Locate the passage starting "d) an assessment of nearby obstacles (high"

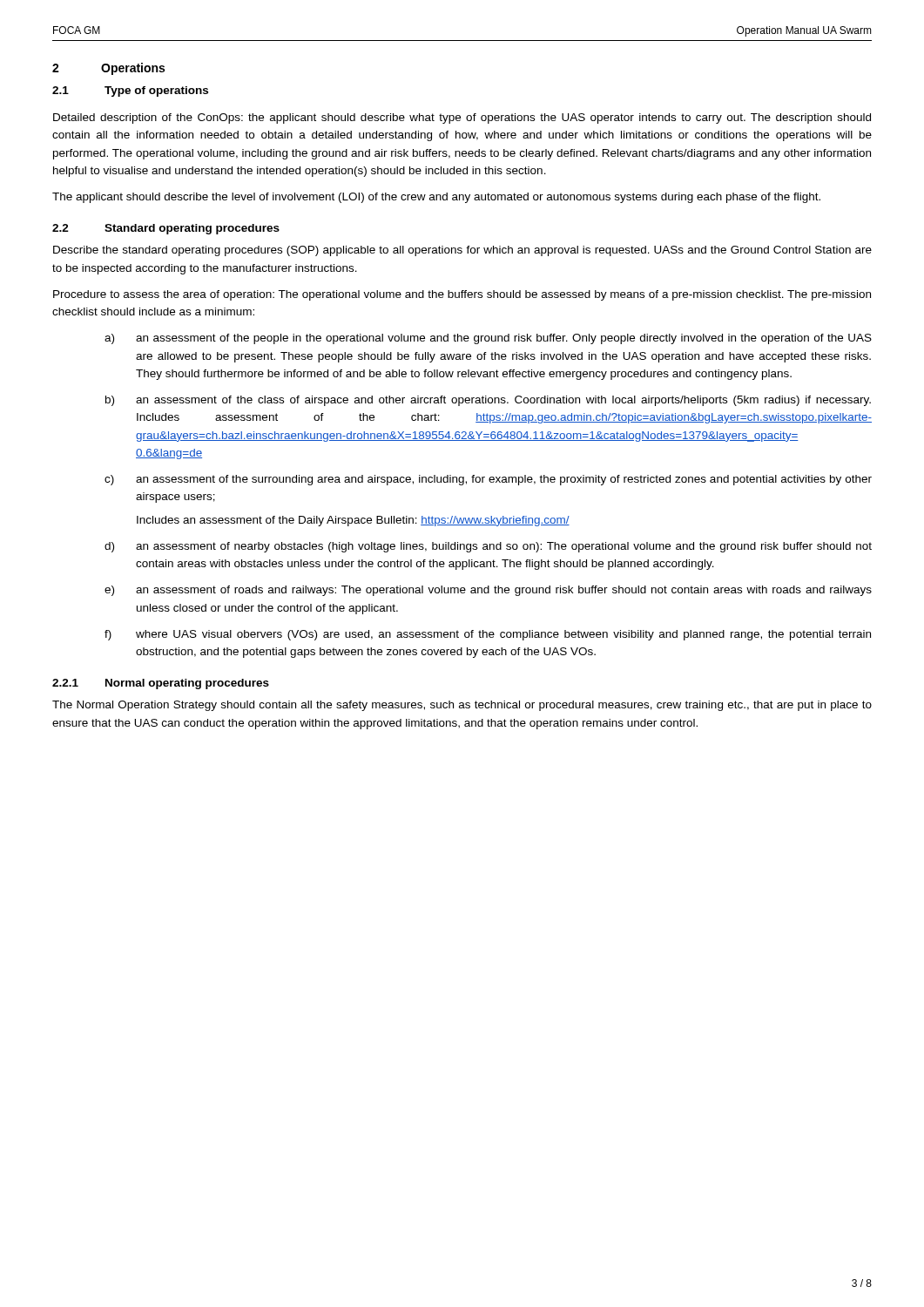(x=488, y=555)
